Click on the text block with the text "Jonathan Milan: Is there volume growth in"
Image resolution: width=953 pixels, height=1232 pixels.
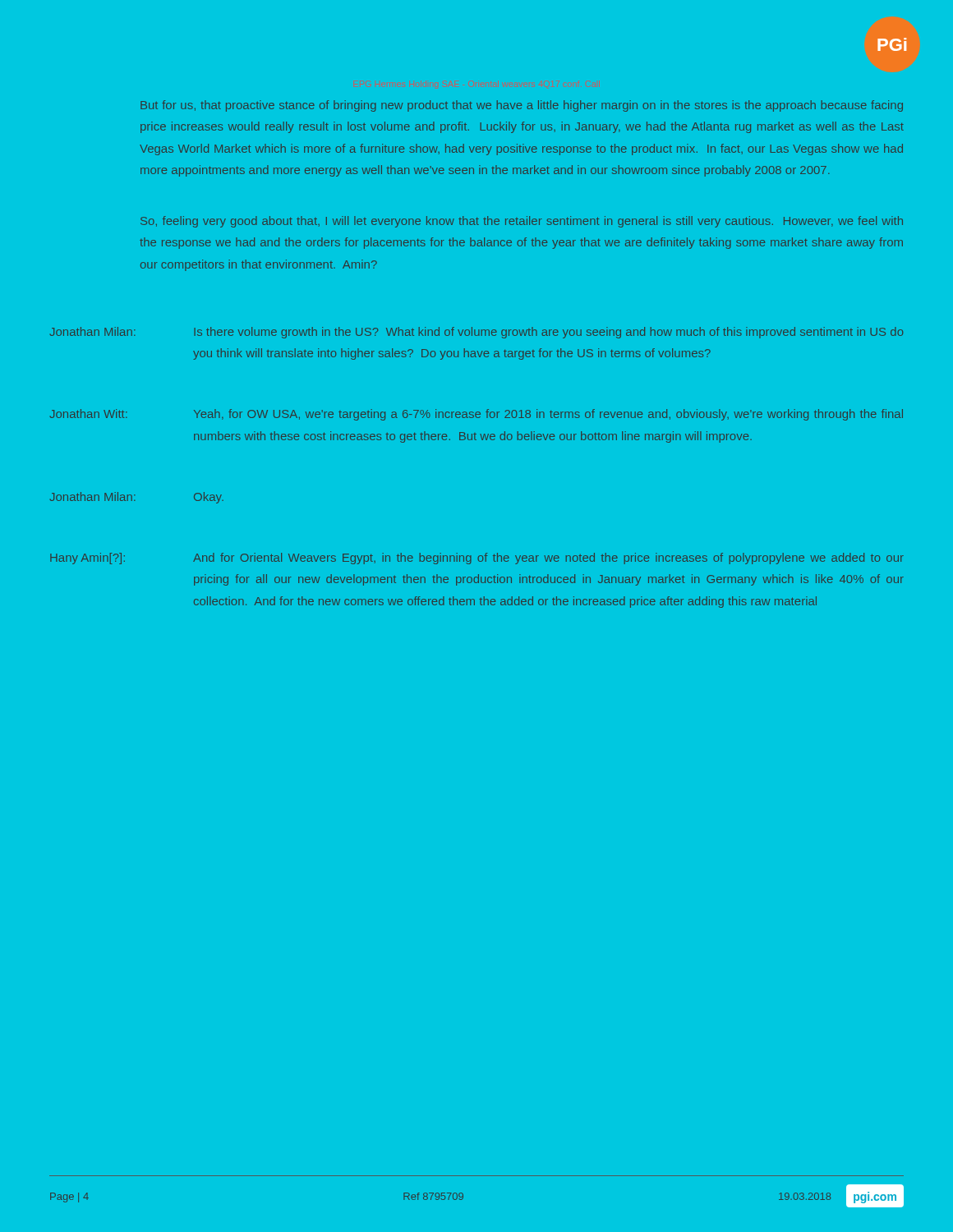tap(476, 342)
